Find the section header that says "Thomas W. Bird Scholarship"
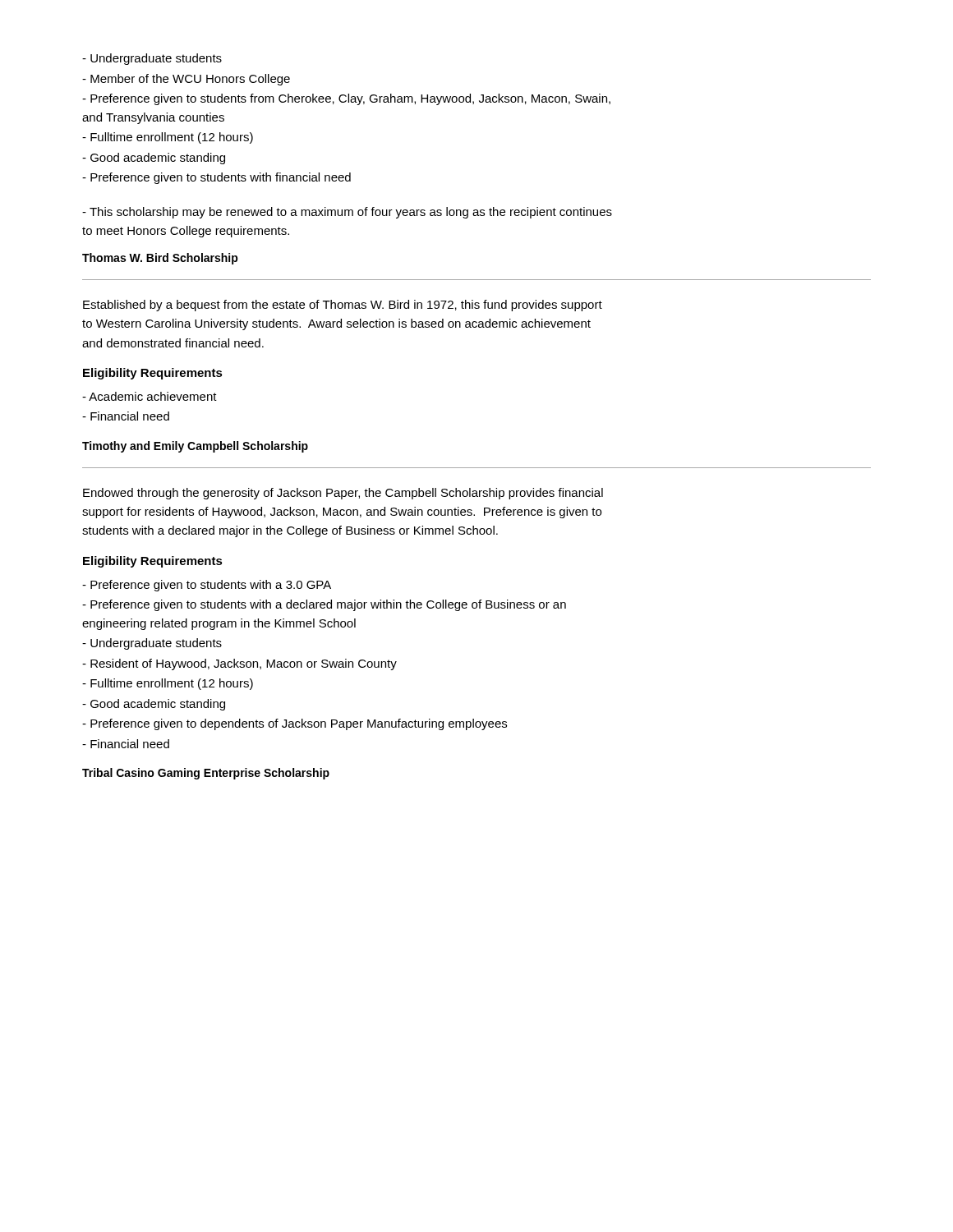This screenshot has width=953, height=1232. pos(160,258)
